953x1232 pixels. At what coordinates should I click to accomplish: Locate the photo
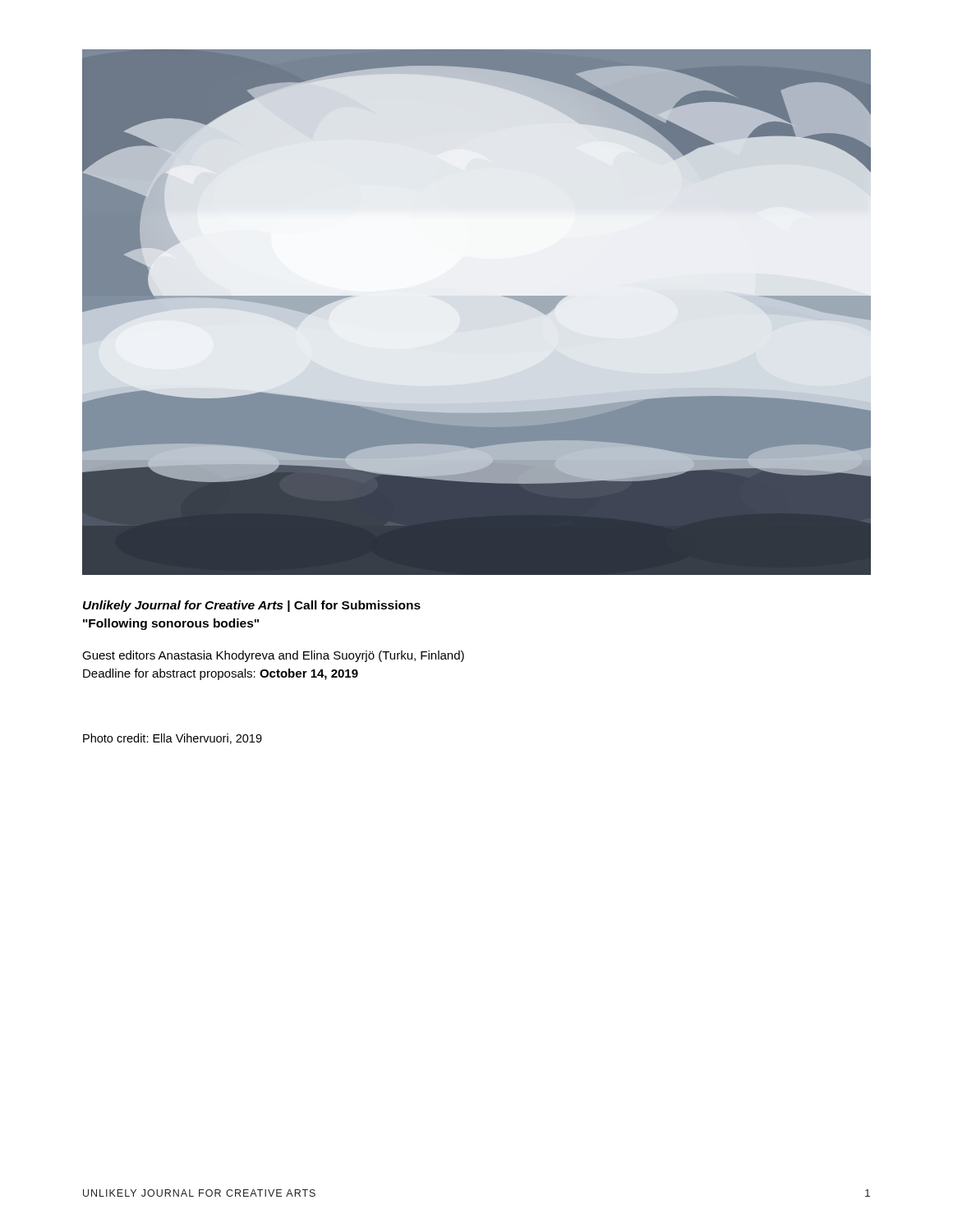point(476,312)
